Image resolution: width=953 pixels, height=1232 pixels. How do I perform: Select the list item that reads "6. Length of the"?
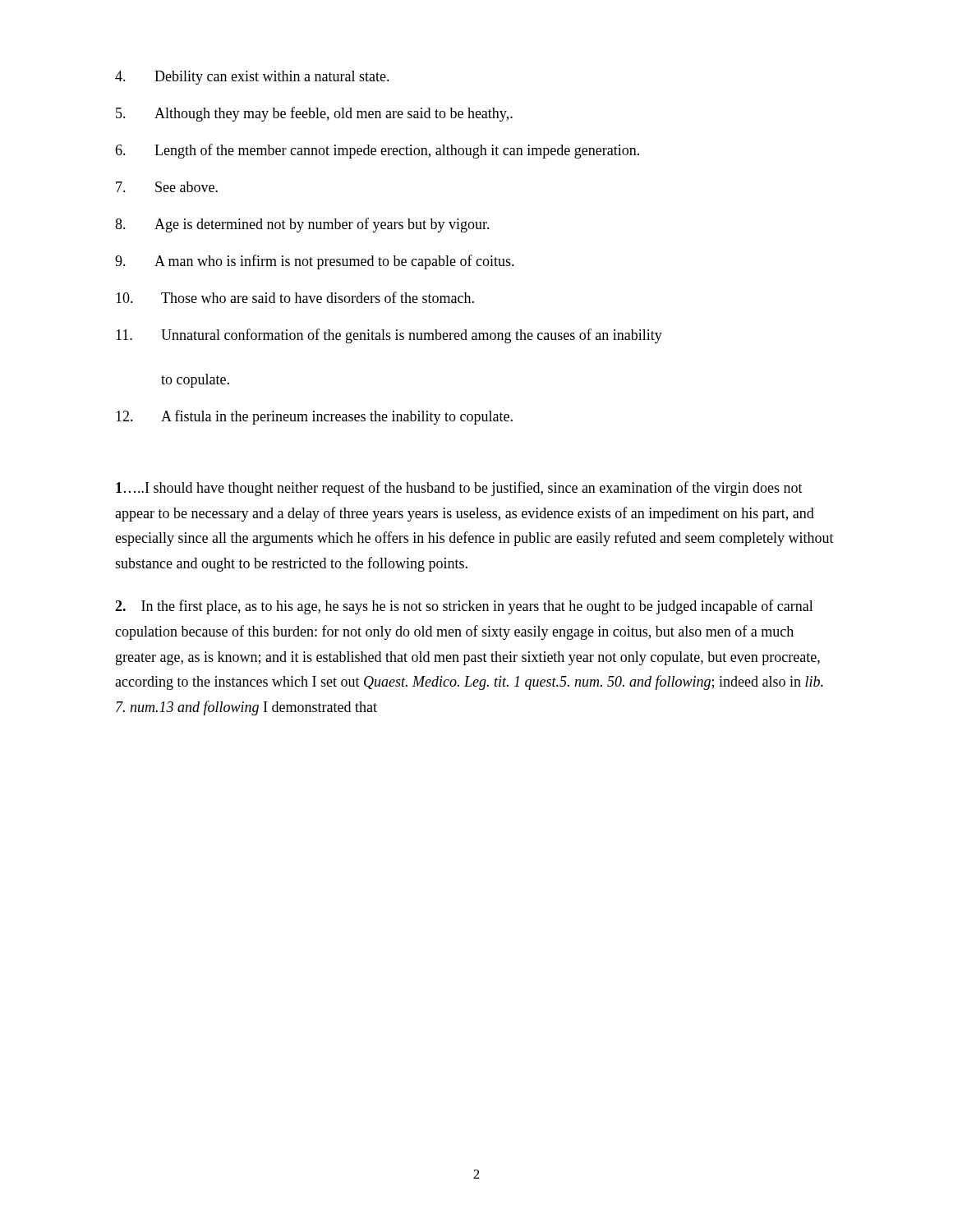476,151
